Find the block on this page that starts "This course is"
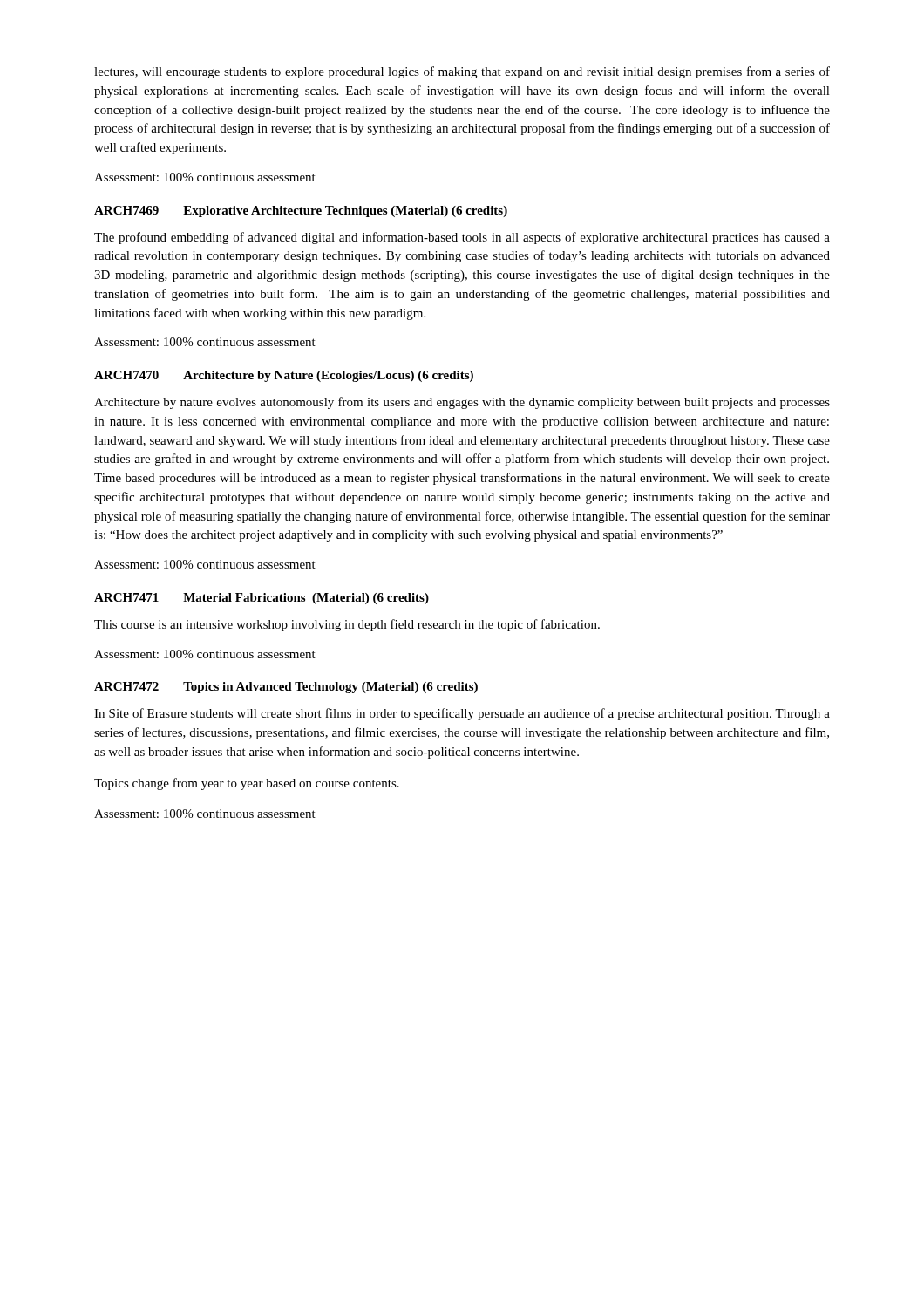Screen dimensions: 1308x924 tap(347, 624)
